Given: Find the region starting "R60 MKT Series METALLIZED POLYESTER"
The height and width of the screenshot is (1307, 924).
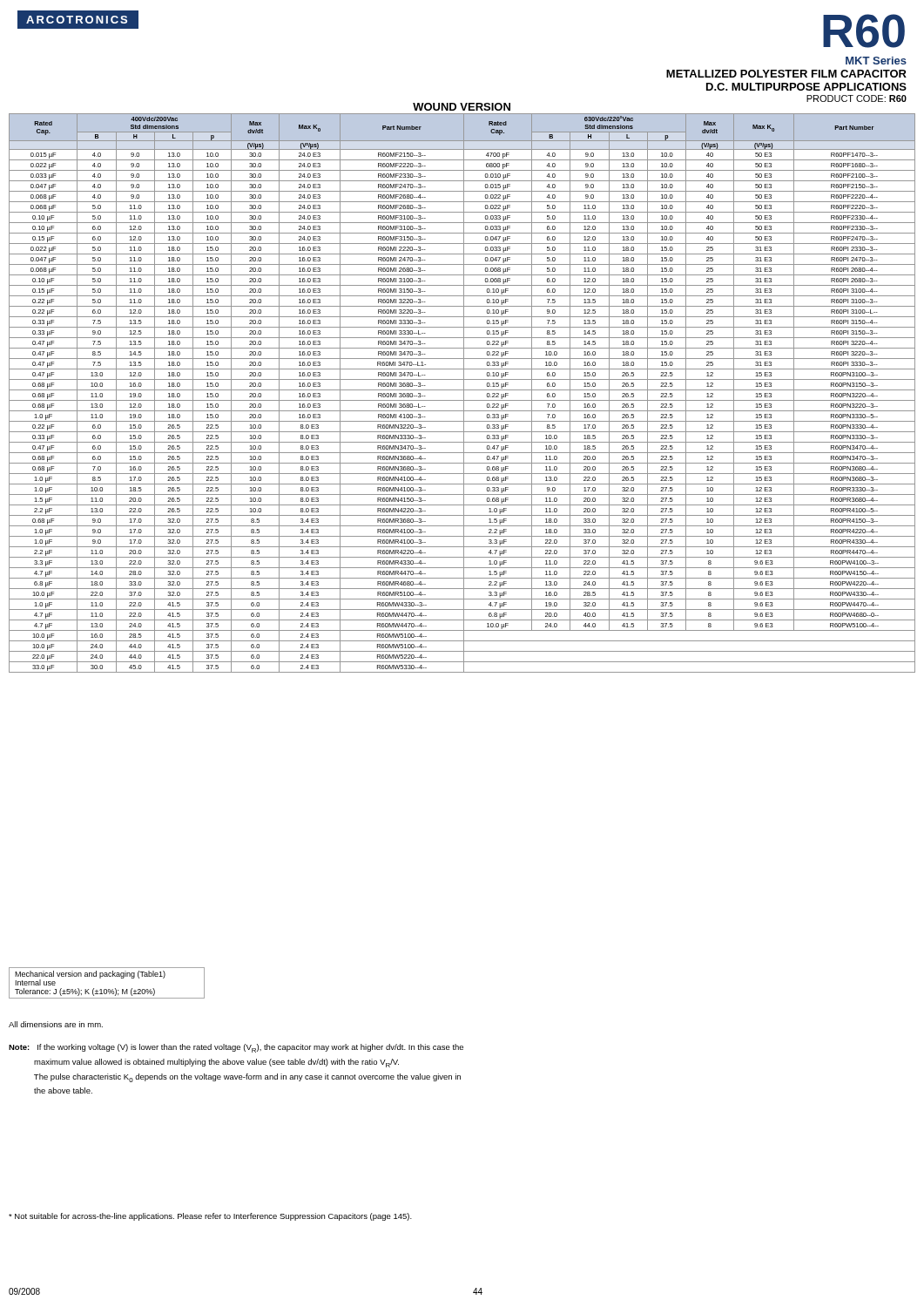Looking at the screenshot, I should pyautogui.click(x=864, y=31).
